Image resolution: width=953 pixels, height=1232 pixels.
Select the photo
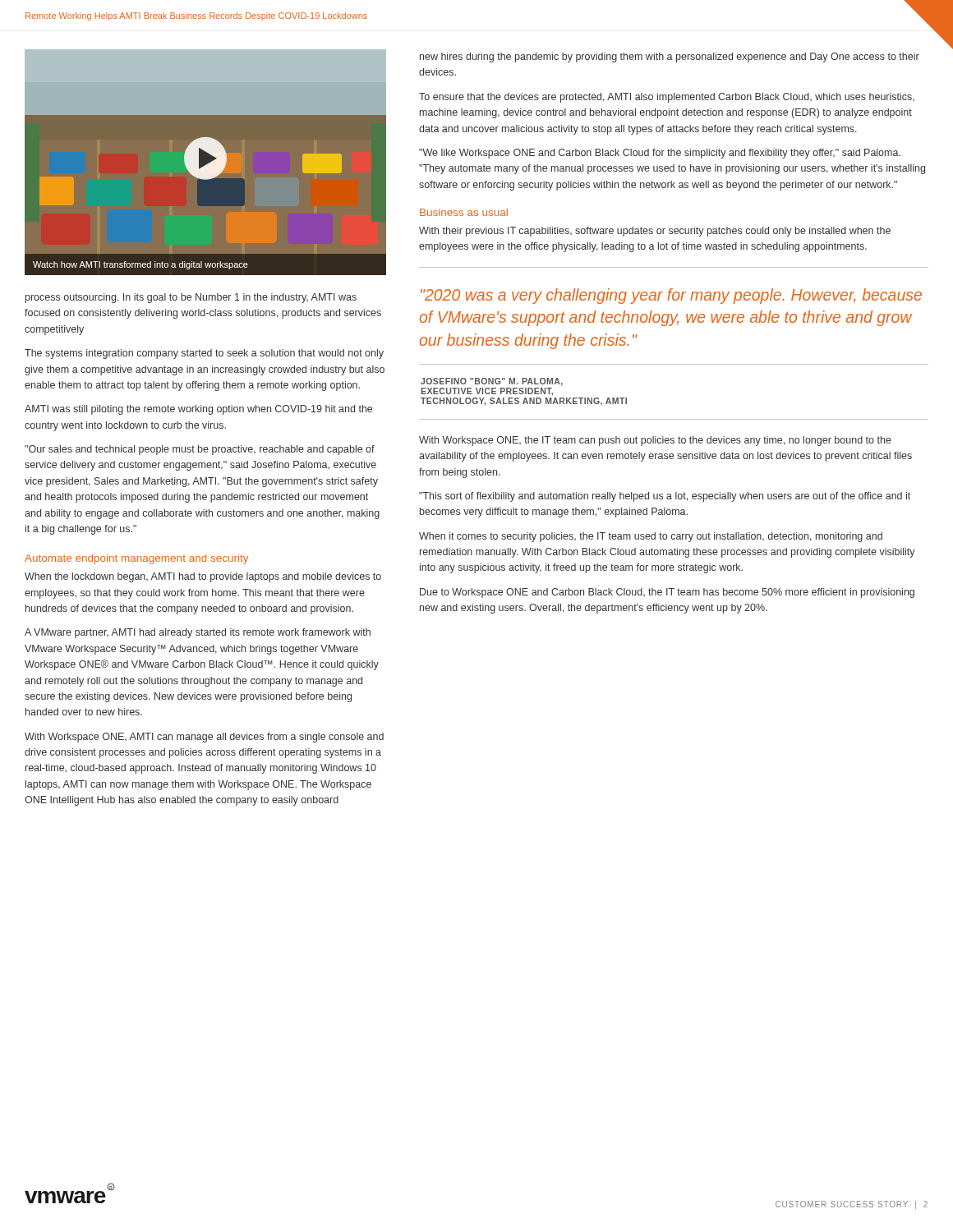coord(205,162)
